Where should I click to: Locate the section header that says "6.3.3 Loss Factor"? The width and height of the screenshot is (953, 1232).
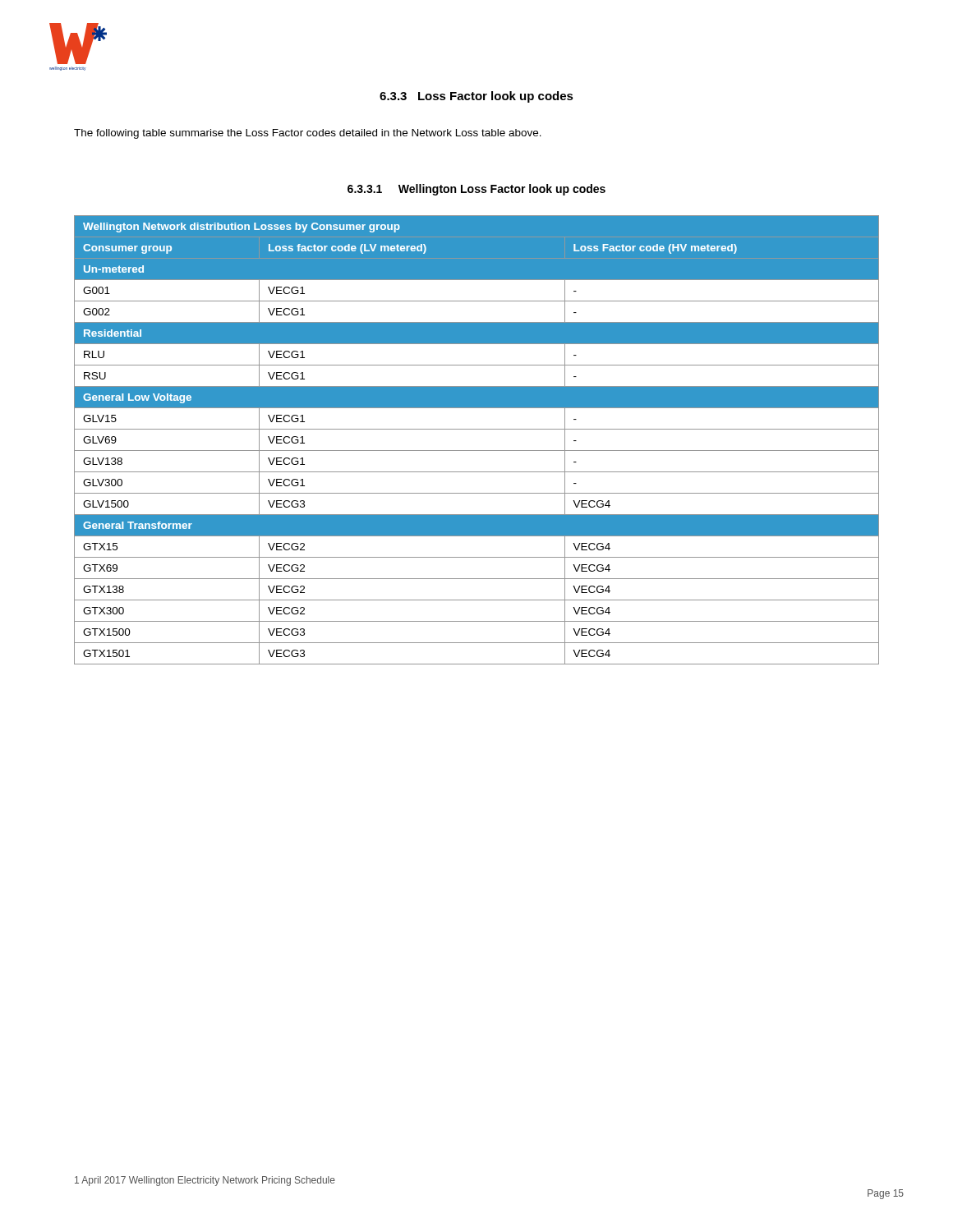coord(476,96)
